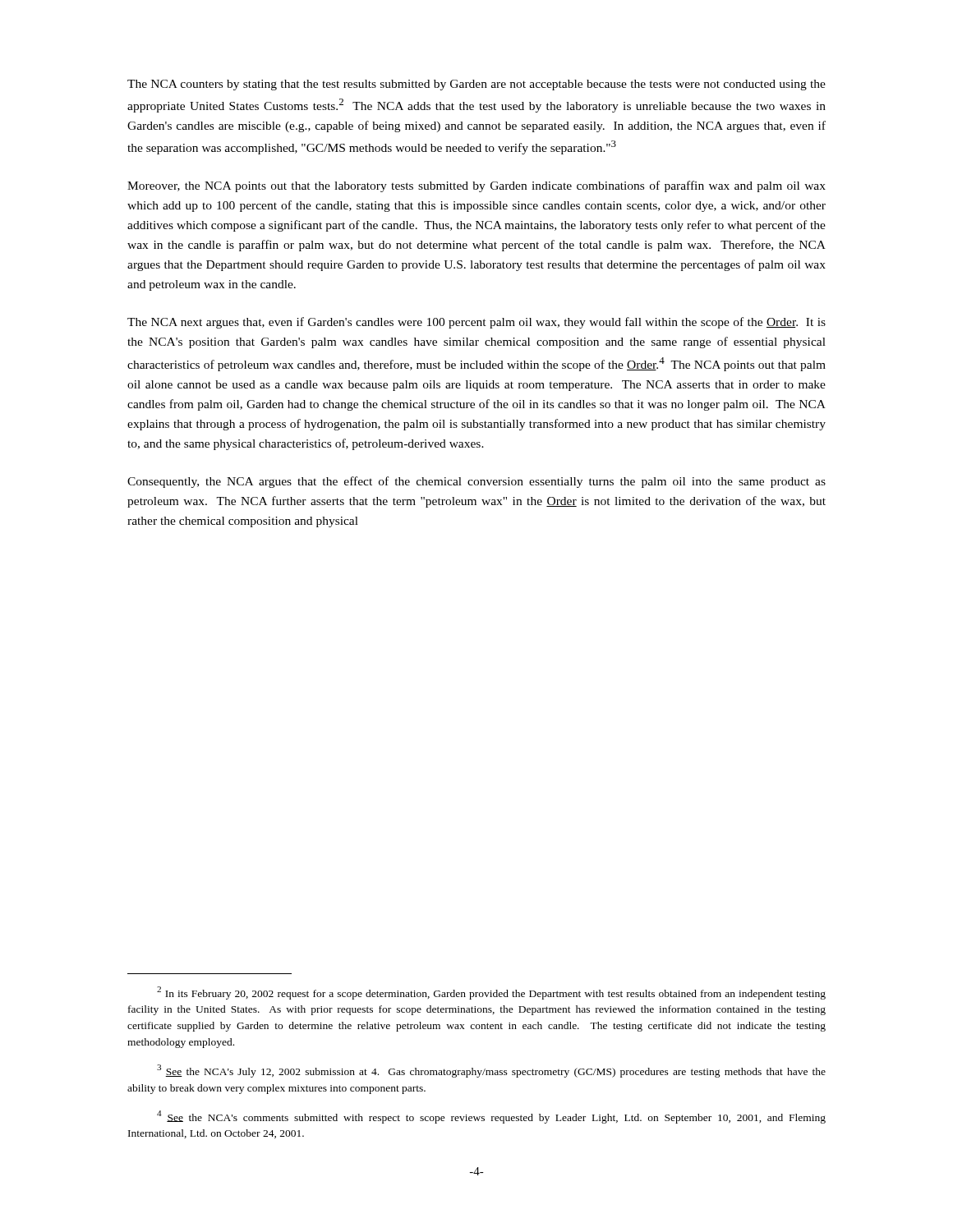Click on the text block containing "Moreover, the NCA points"

[476, 235]
